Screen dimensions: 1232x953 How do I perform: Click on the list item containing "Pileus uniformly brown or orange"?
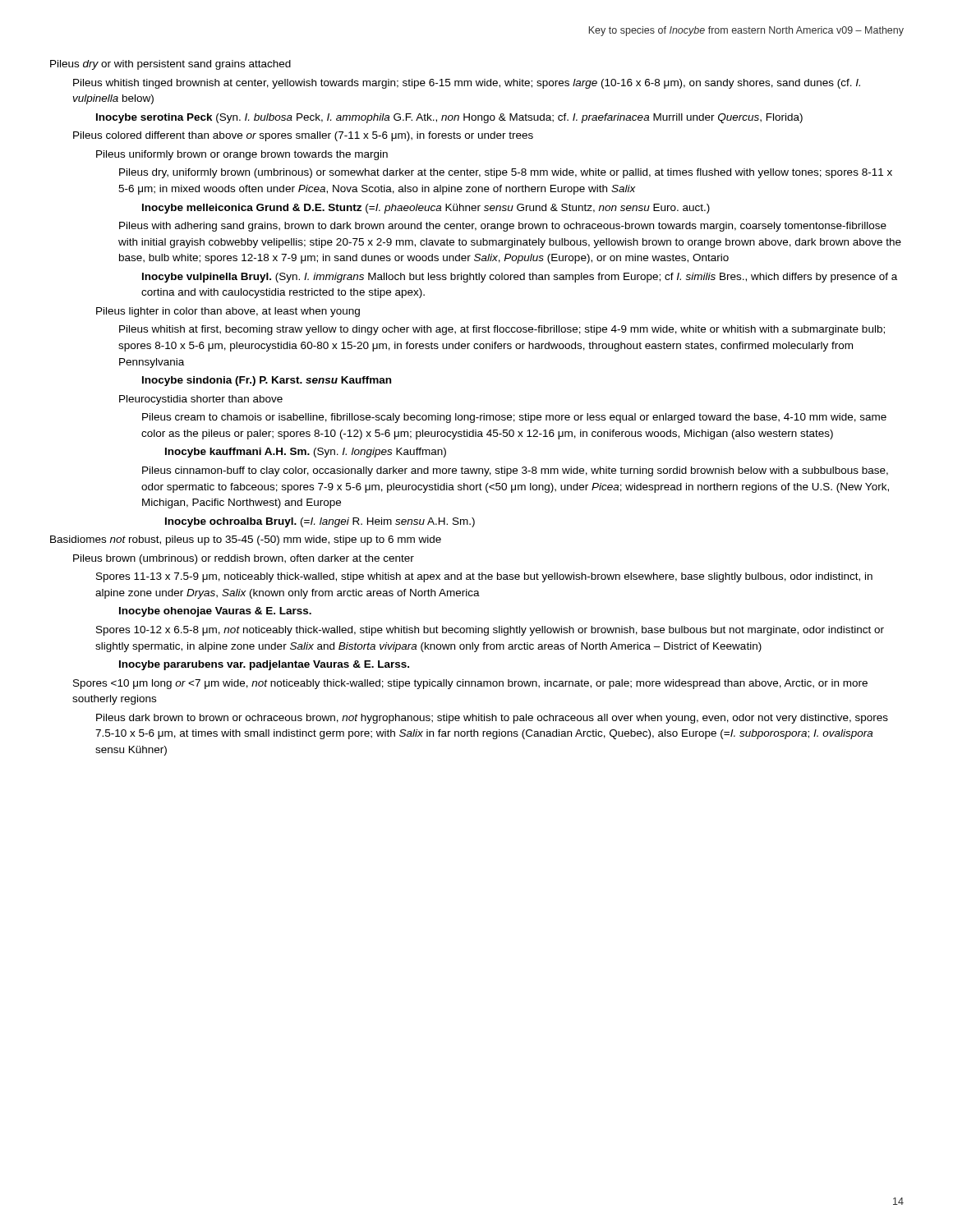pyautogui.click(x=242, y=155)
